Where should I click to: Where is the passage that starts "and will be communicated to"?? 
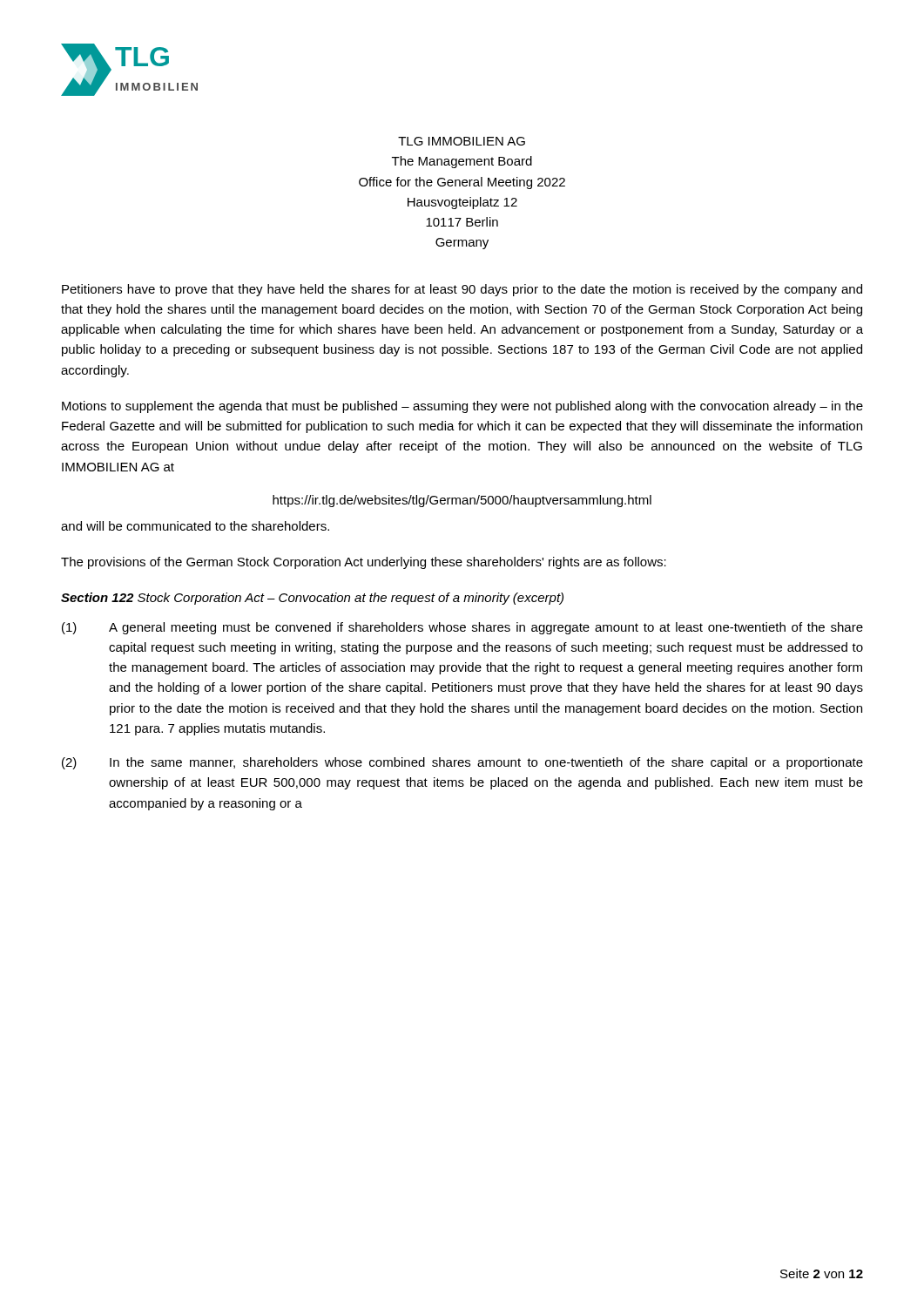click(196, 526)
